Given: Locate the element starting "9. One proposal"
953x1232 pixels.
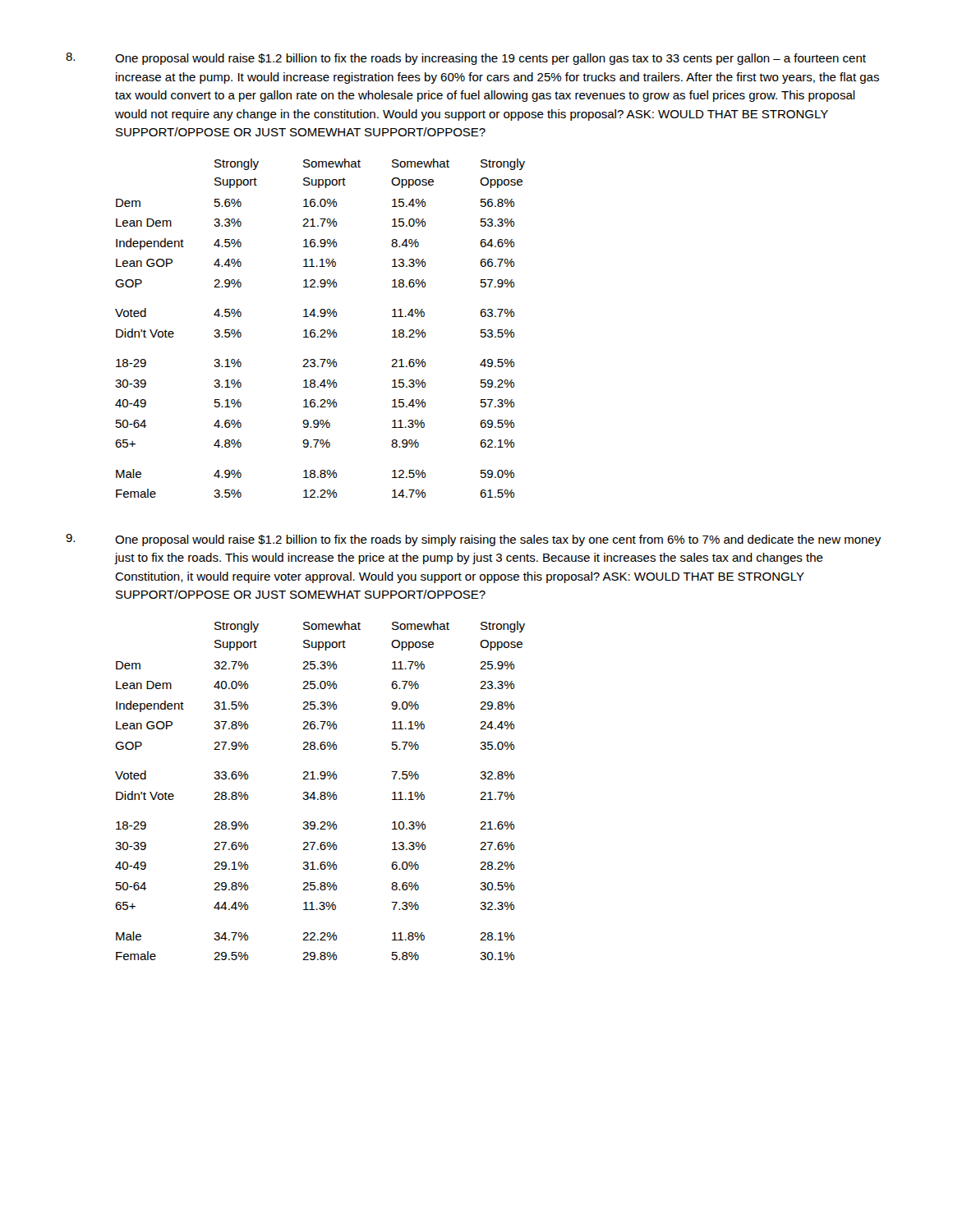Looking at the screenshot, I should (x=476, y=748).
